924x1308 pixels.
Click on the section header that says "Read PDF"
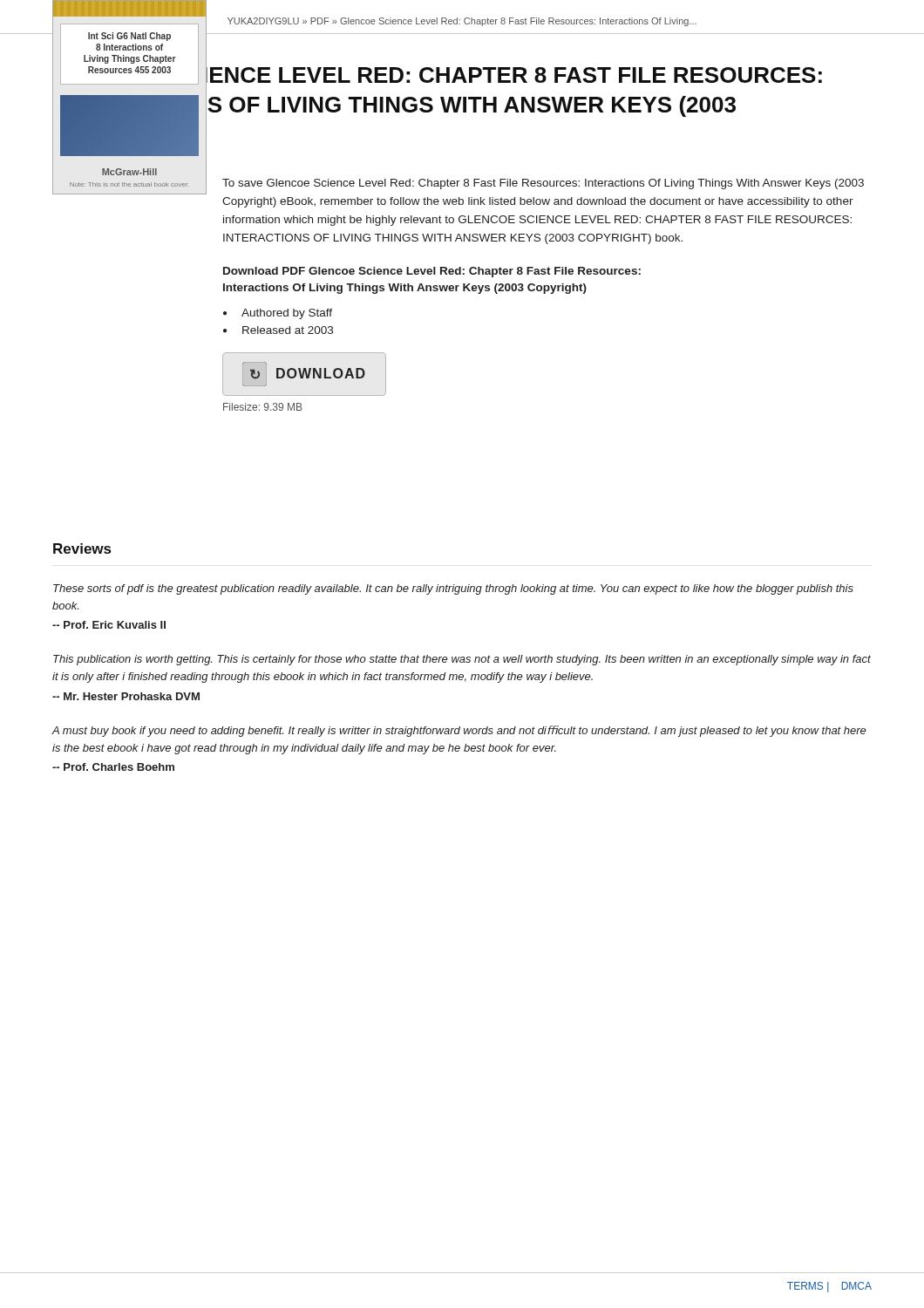tap(79, 48)
